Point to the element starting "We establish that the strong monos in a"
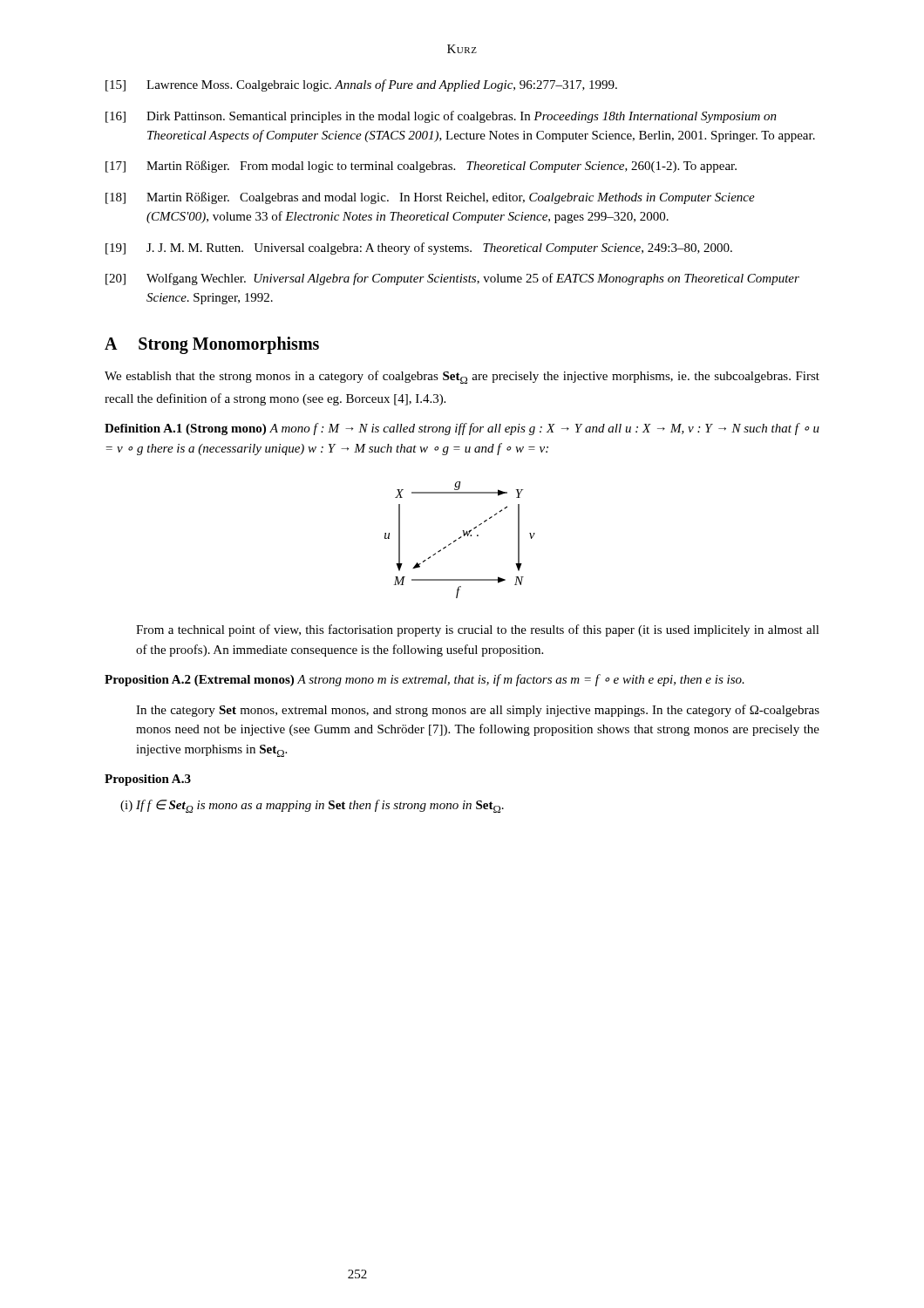Image resolution: width=924 pixels, height=1308 pixels. [x=462, y=387]
